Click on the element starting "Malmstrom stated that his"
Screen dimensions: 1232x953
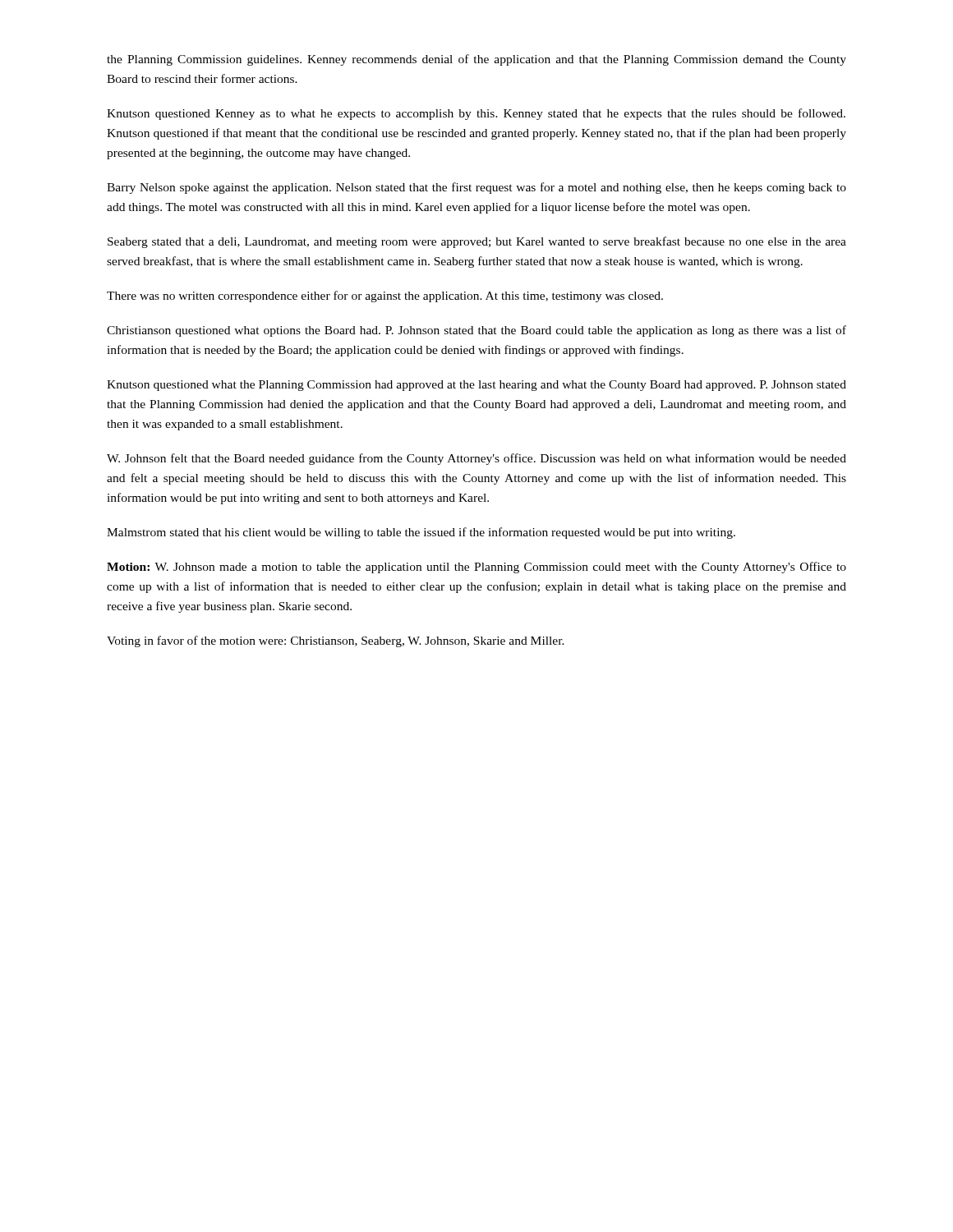point(421,532)
